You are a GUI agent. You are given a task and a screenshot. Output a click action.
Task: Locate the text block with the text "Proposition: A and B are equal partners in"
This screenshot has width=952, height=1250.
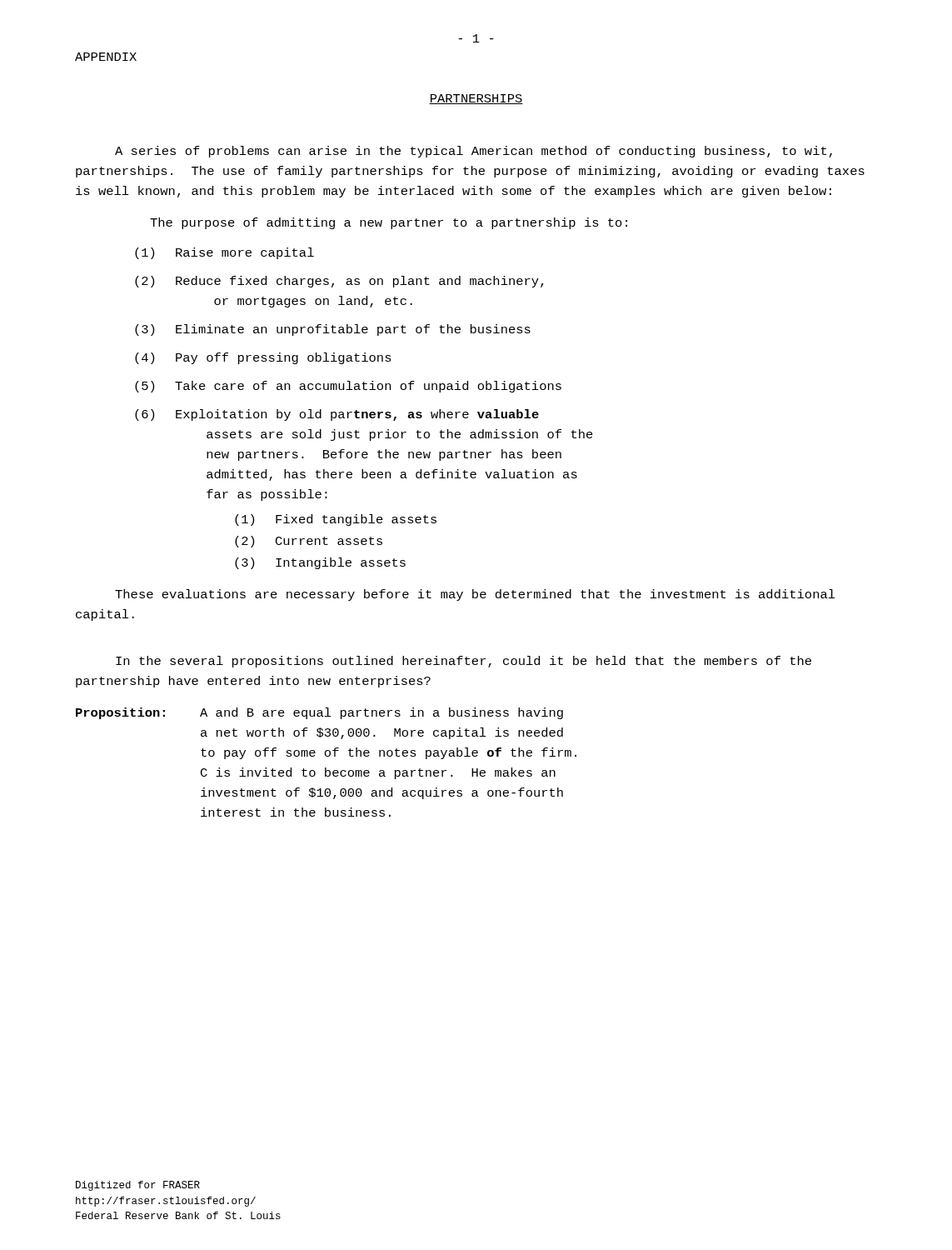(x=476, y=764)
